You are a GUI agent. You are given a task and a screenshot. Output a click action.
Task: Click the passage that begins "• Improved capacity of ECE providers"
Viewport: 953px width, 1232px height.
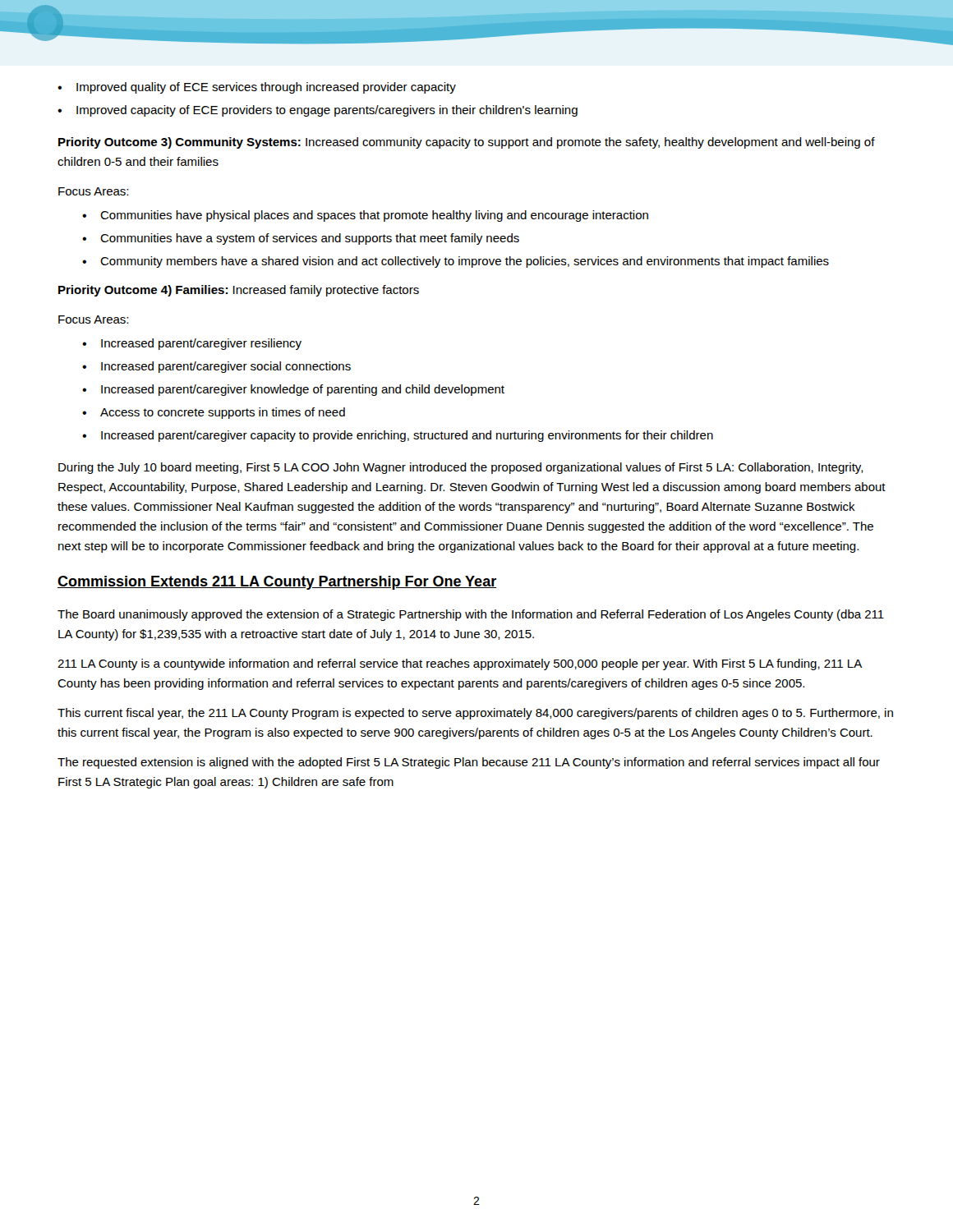click(x=476, y=111)
